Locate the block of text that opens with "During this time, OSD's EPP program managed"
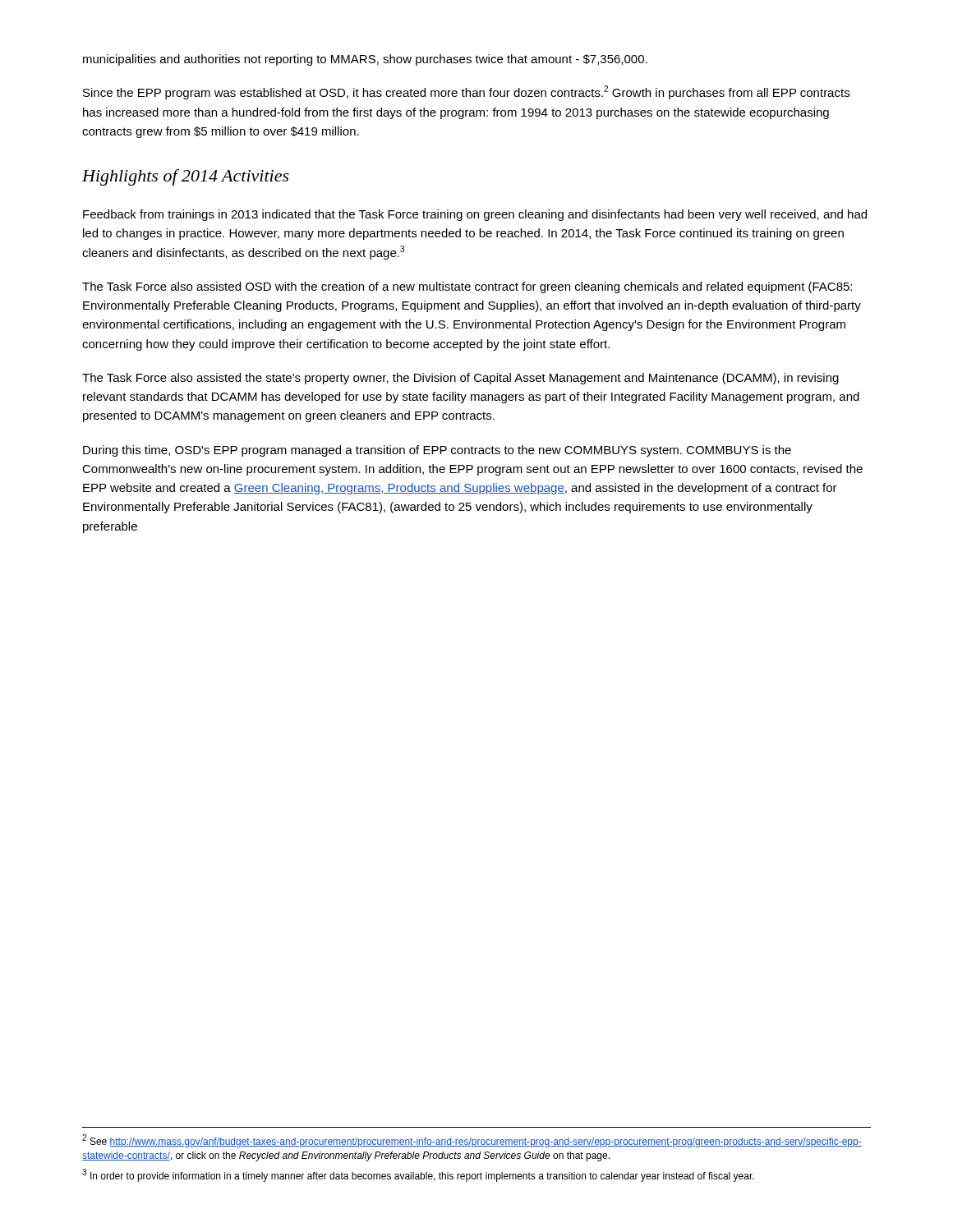This screenshot has height=1232, width=953. (472, 487)
